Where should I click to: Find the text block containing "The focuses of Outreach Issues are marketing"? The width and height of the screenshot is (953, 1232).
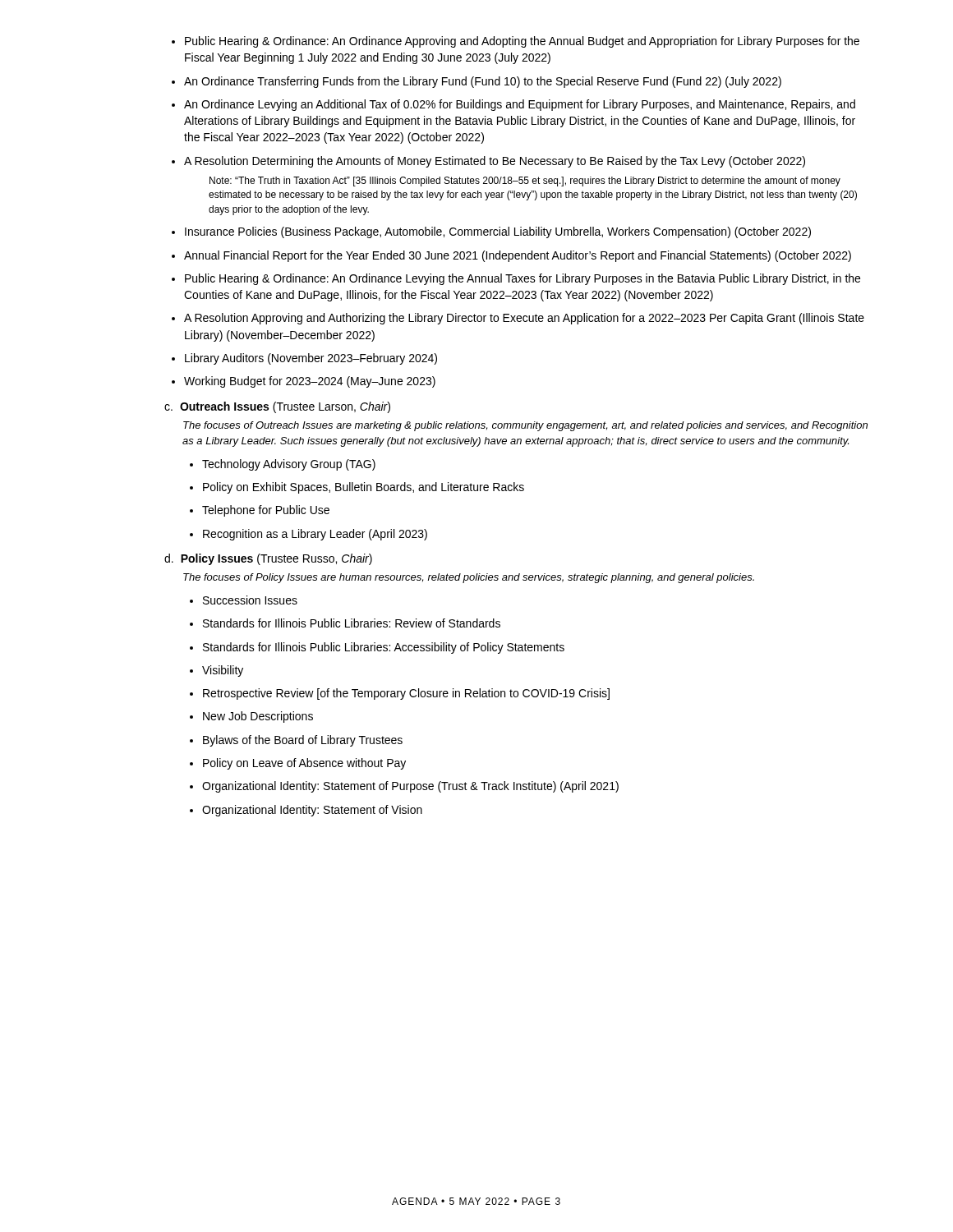tap(525, 433)
